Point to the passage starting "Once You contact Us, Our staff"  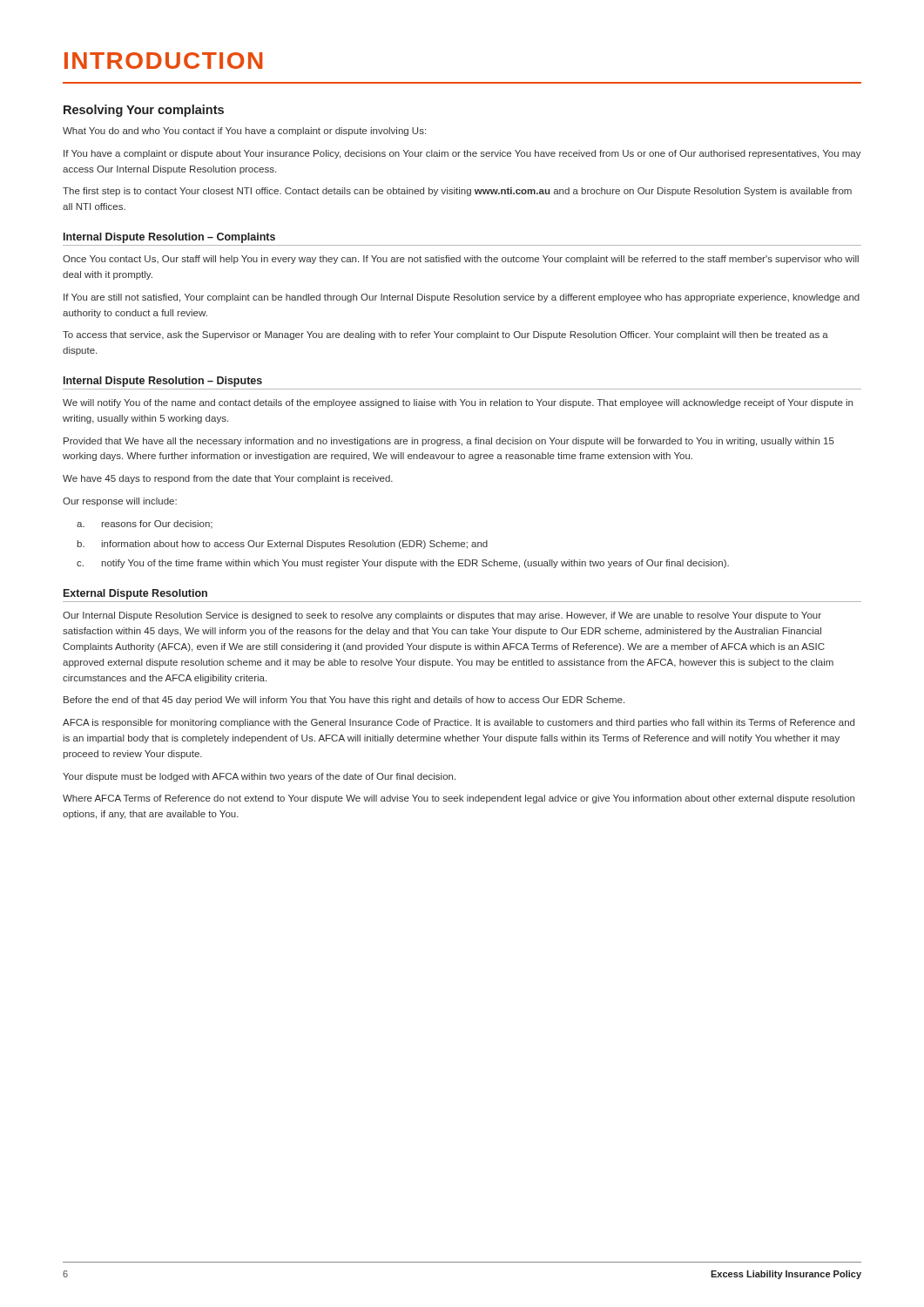pos(461,267)
